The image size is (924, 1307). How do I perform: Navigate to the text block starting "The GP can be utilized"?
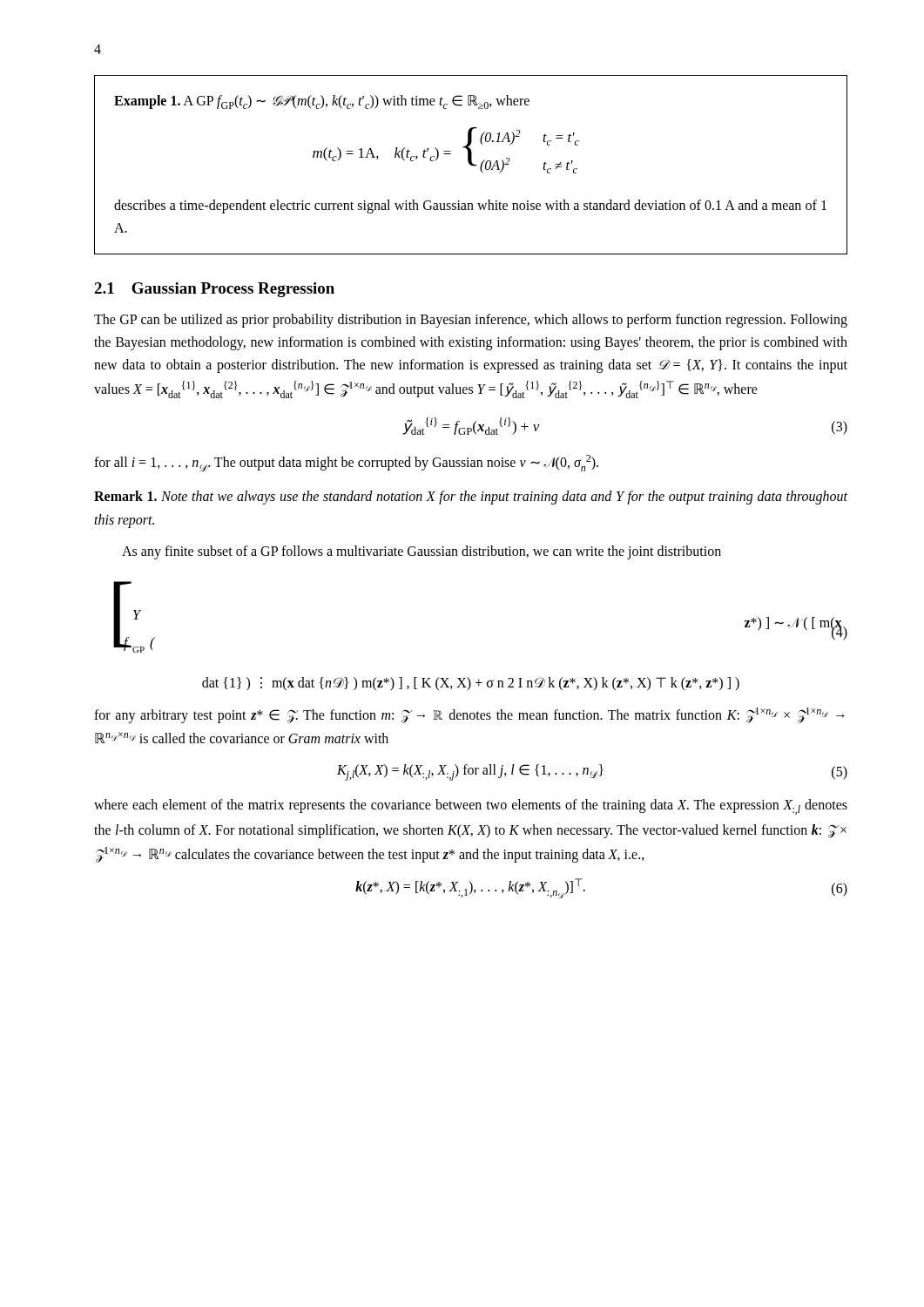[x=471, y=356]
